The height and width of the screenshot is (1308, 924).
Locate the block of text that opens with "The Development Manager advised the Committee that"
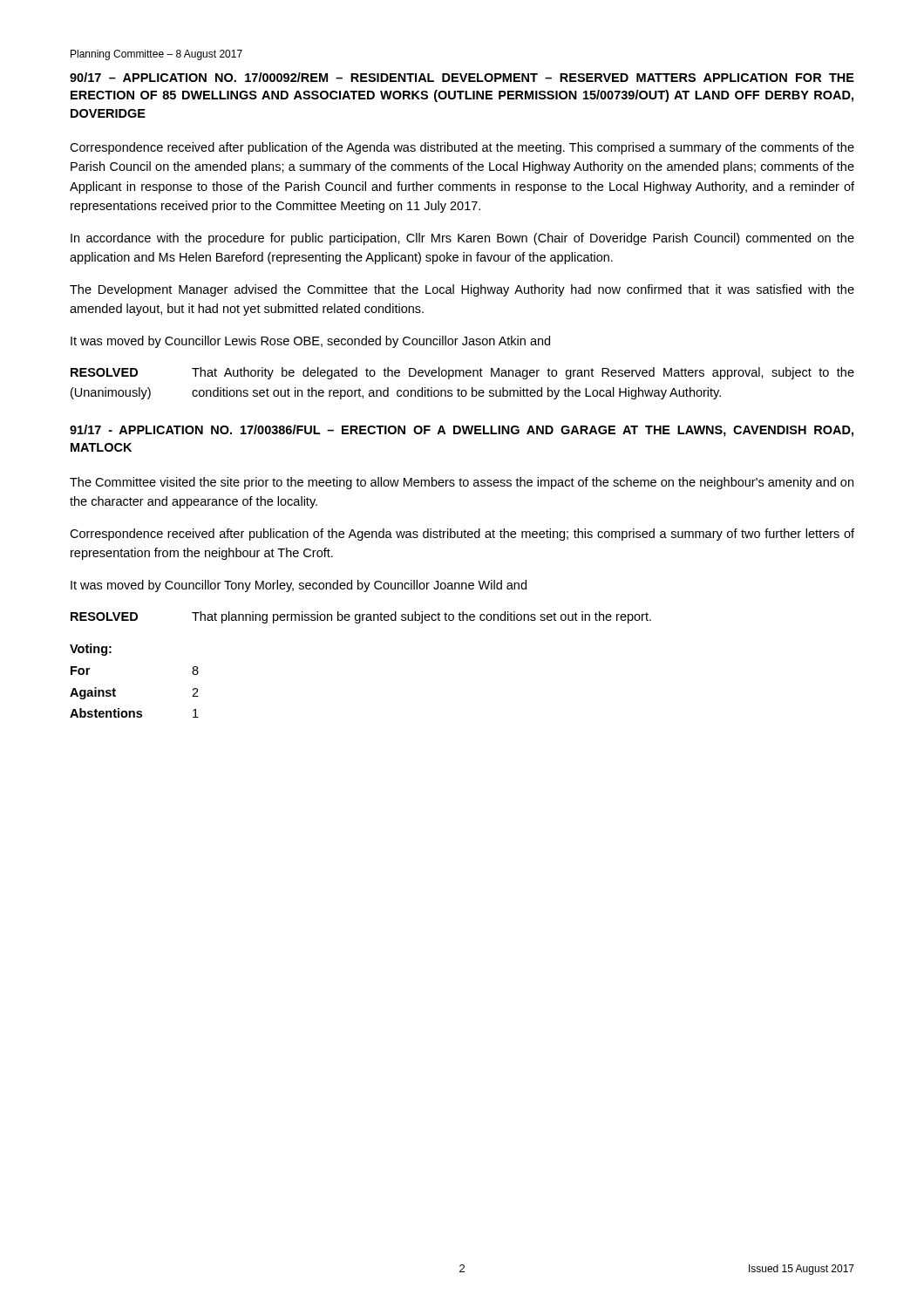click(x=462, y=299)
